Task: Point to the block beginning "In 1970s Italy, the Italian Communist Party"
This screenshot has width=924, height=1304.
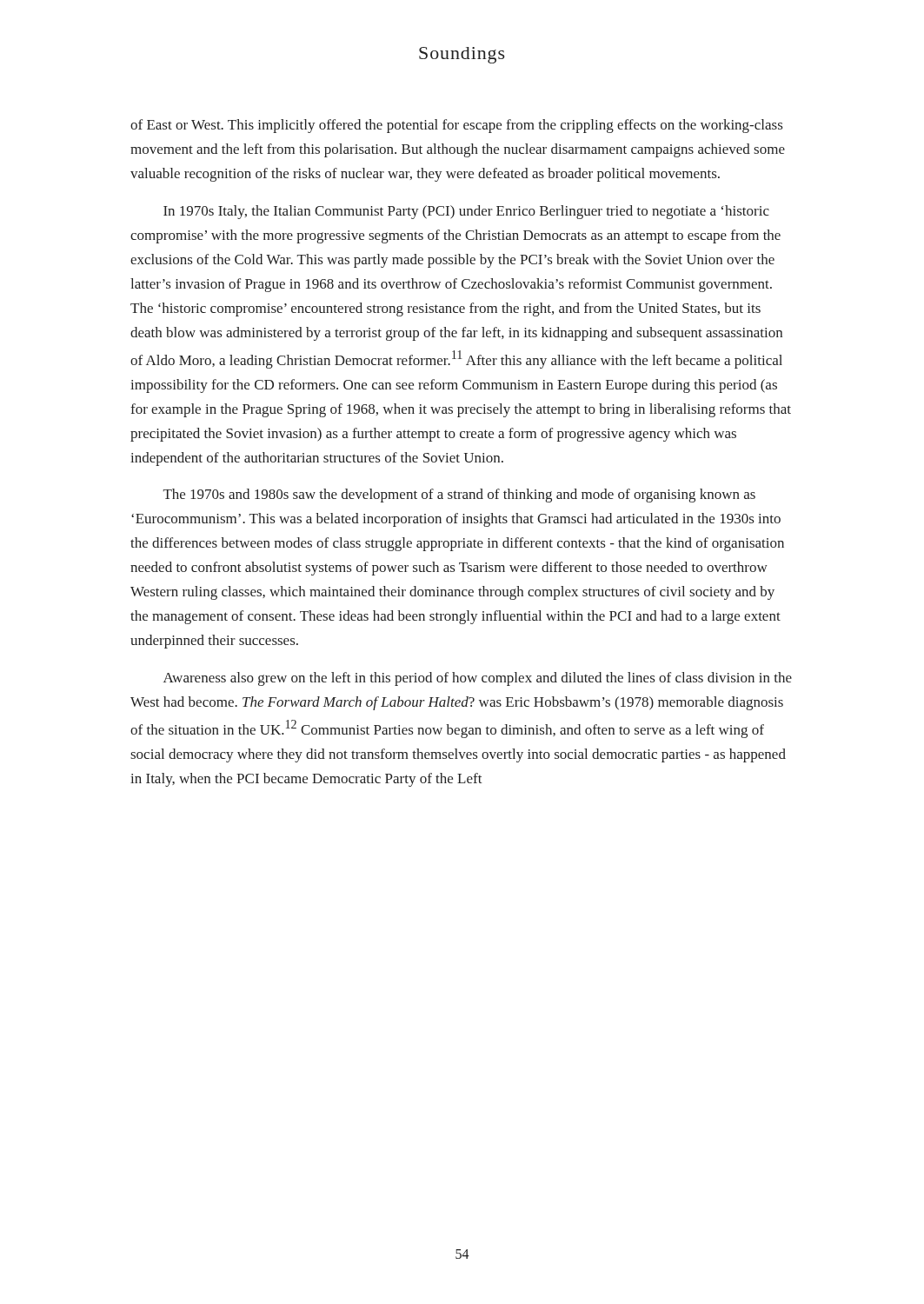Action: 461,334
